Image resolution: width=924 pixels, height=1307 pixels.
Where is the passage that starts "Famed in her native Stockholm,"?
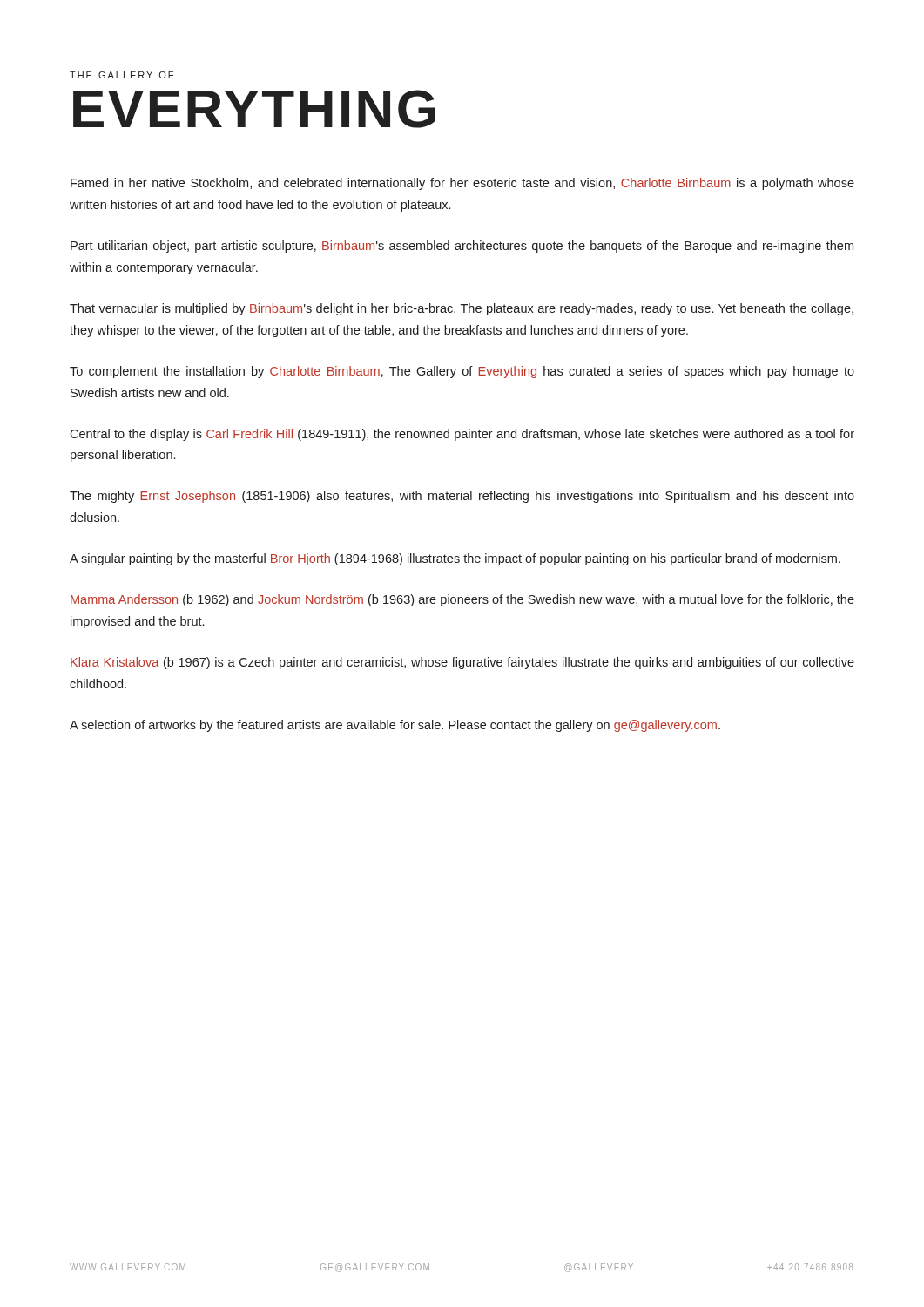click(462, 194)
